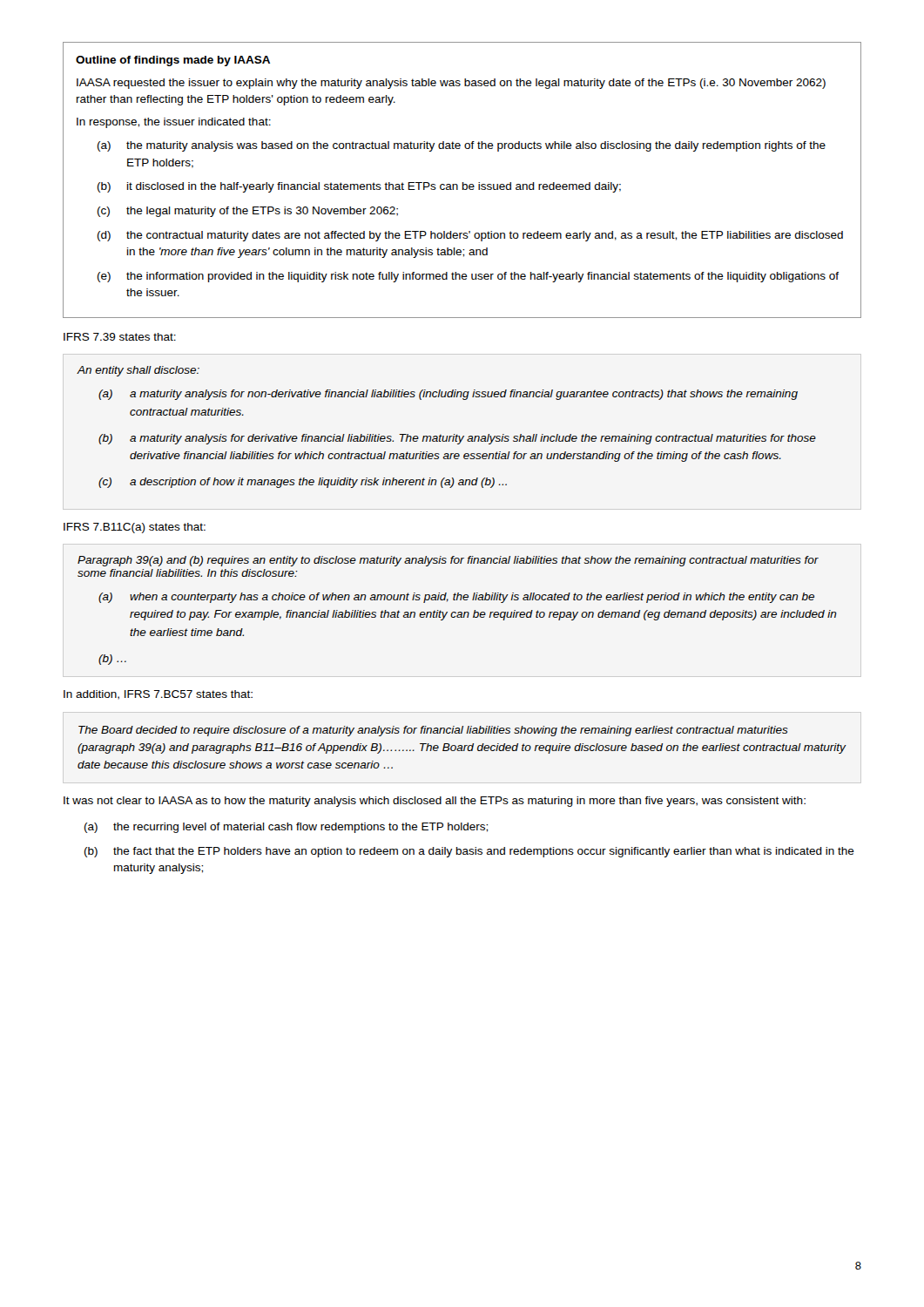Image resolution: width=924 pixels, height=1307 pixels.
Task: Locate the text block starting "Paragraph 39(a) and"
Action: [x=448, y=566]
